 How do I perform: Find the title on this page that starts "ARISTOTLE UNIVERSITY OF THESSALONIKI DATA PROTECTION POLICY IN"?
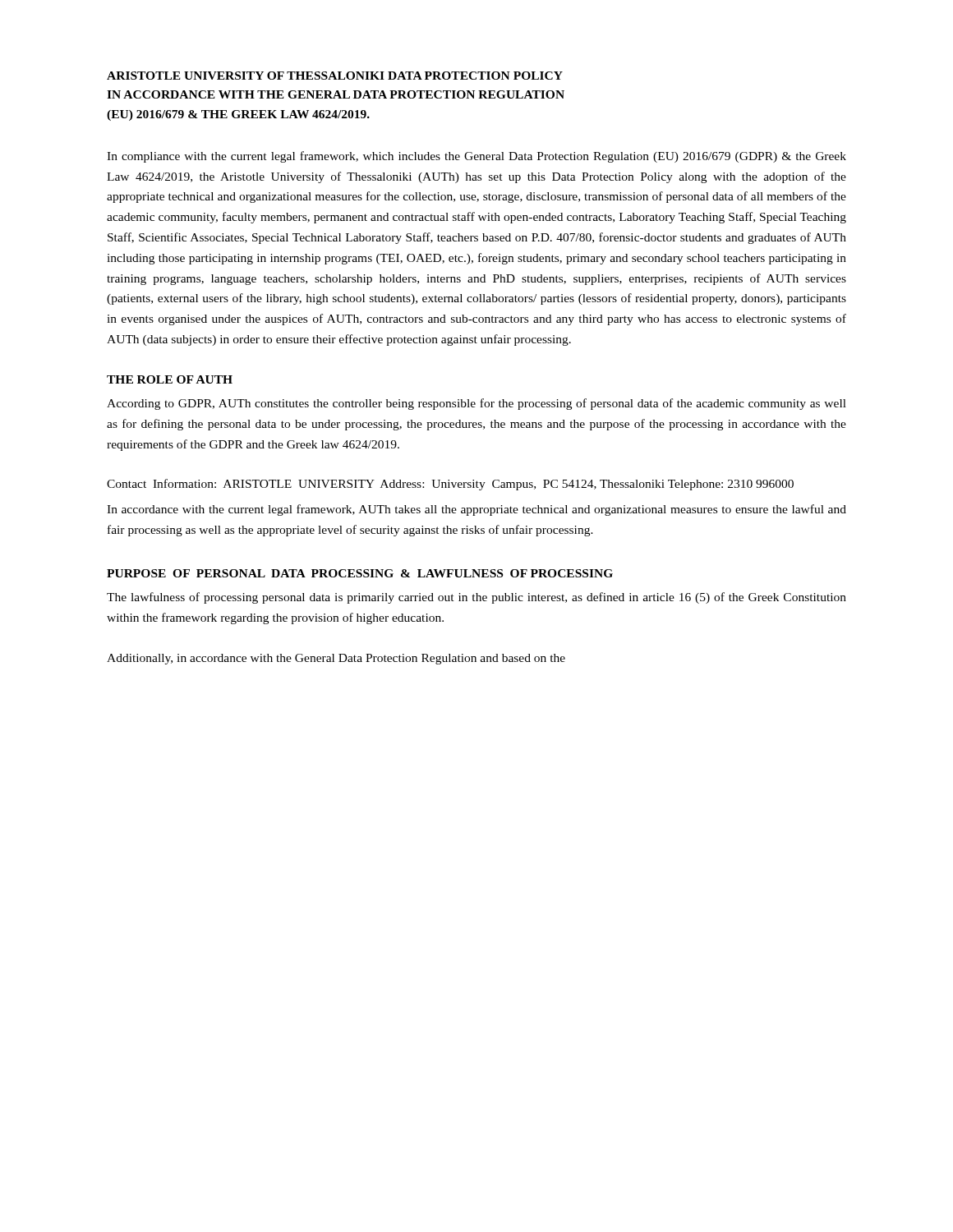336,94
